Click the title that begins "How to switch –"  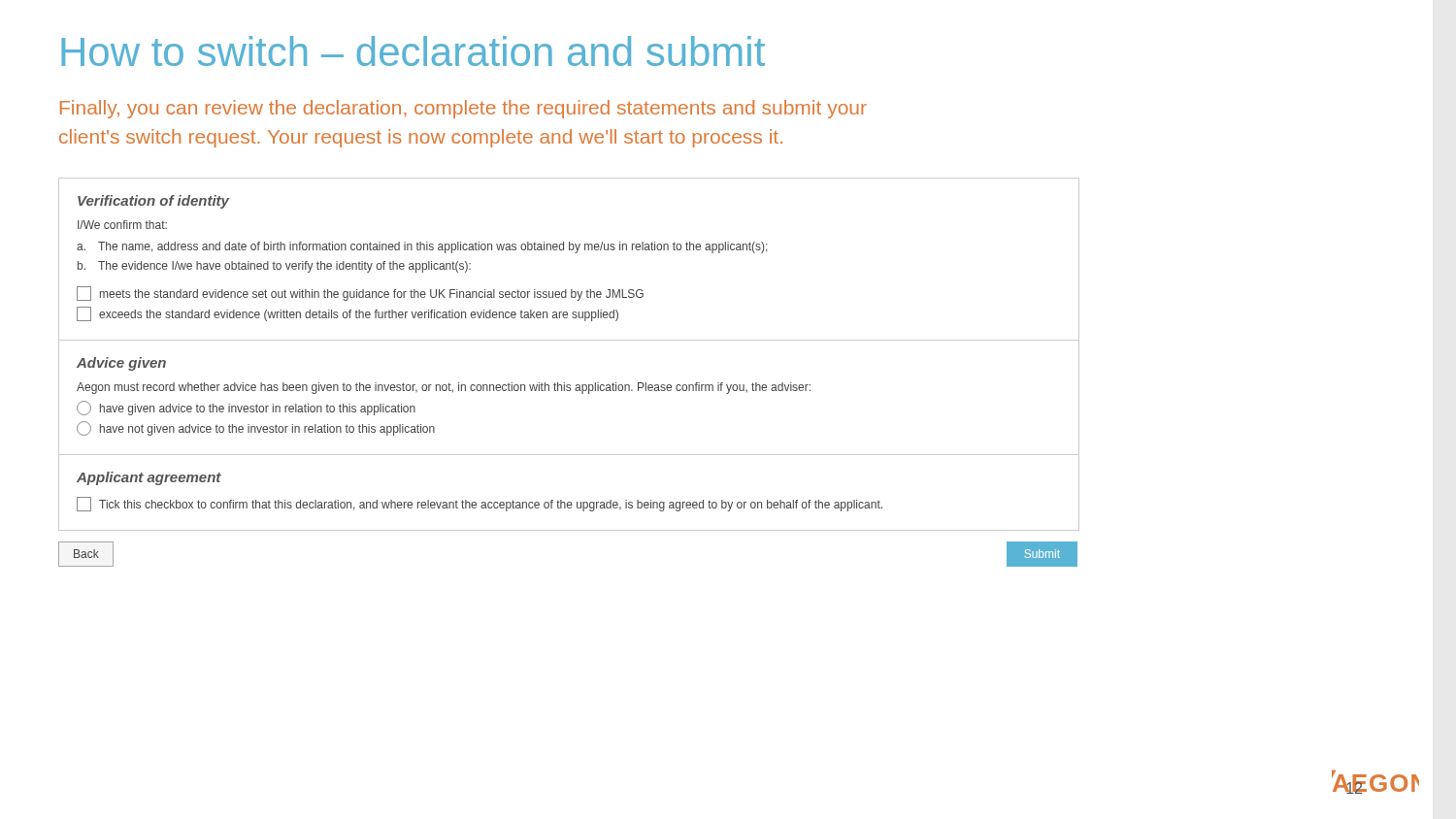[679, 53]
